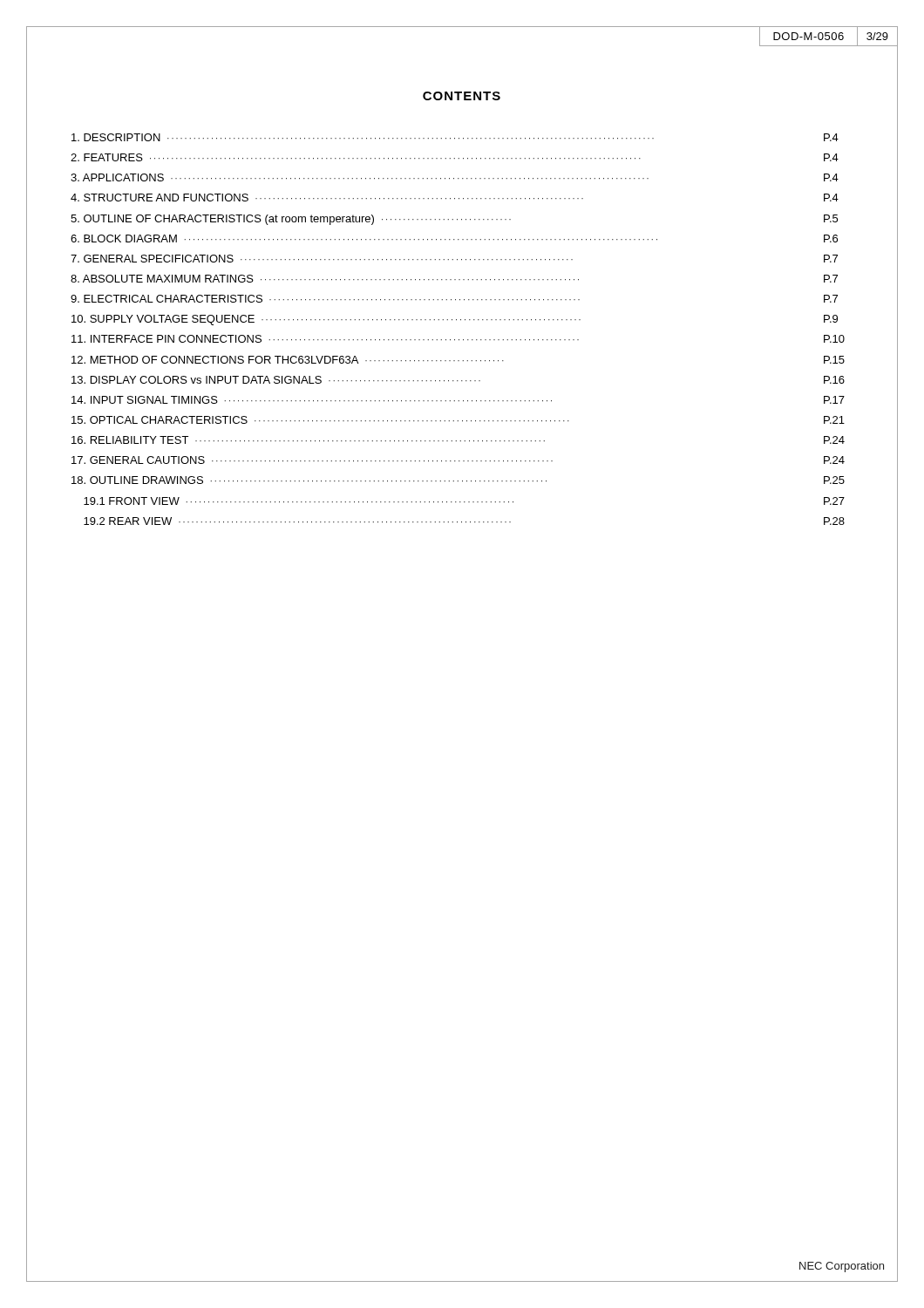Click on the list item that says "9. ELECTRICAL CHARACTERISTICS ······································································· P.7"

point(462,299)
